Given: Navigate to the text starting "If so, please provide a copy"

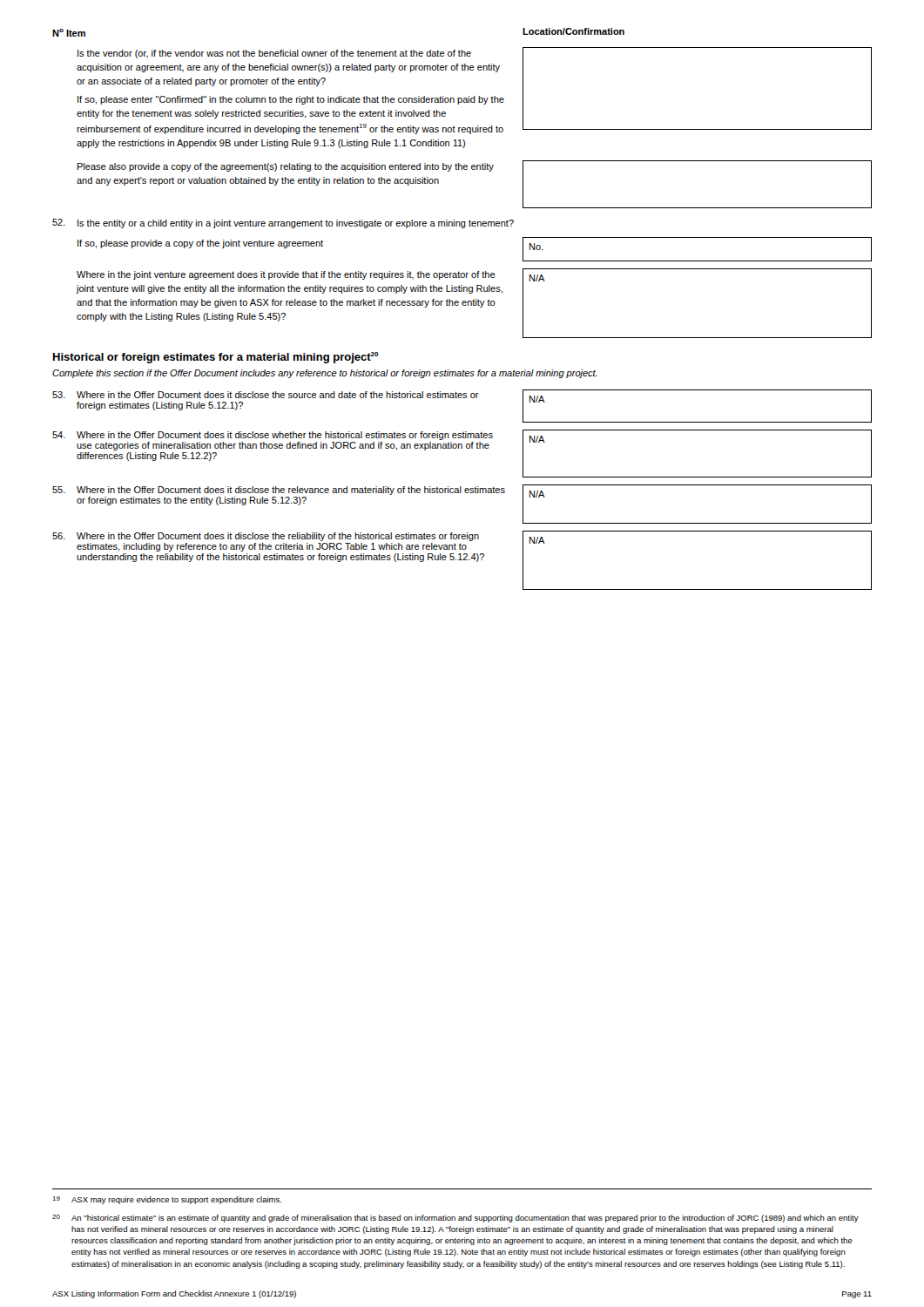Looking at the screenshot, I should (x=200, y=246).
